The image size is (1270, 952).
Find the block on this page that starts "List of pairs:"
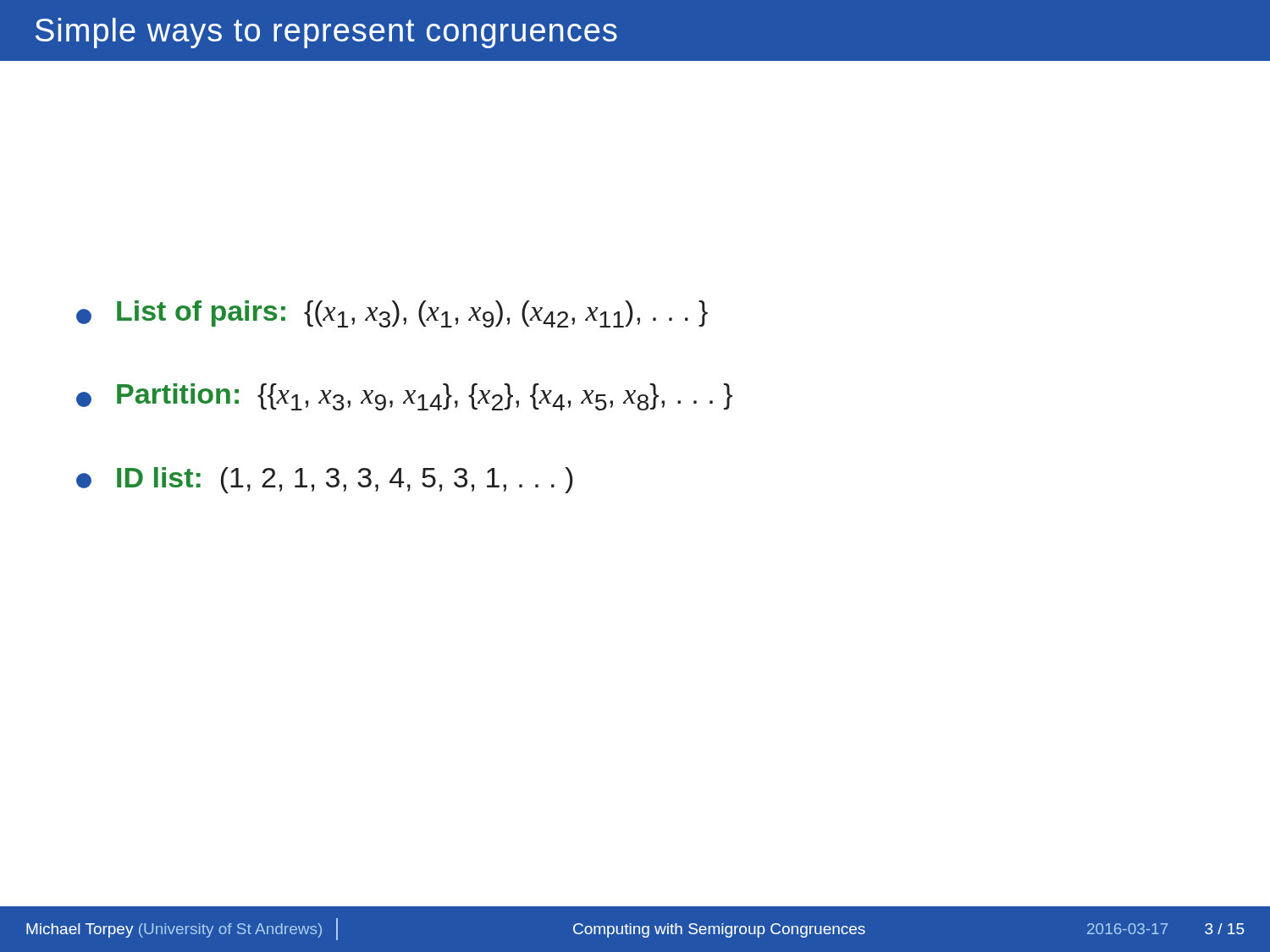(x=392, y=313)
